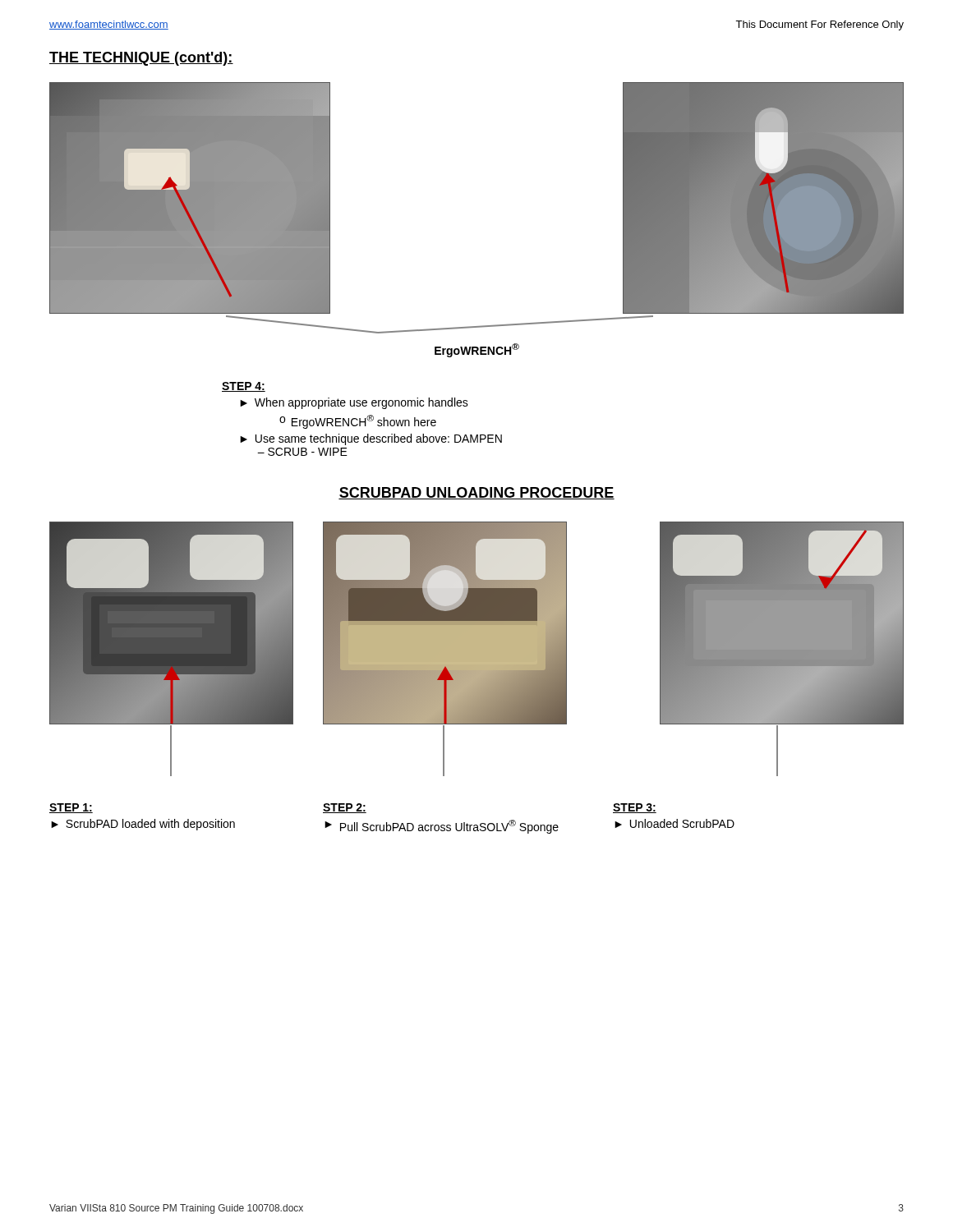The image size is (953, 1232).
Task: Point to "► Pull ScrubPAD across UltraSOLV® Sponge"
Action: click(x=441, y=825)
